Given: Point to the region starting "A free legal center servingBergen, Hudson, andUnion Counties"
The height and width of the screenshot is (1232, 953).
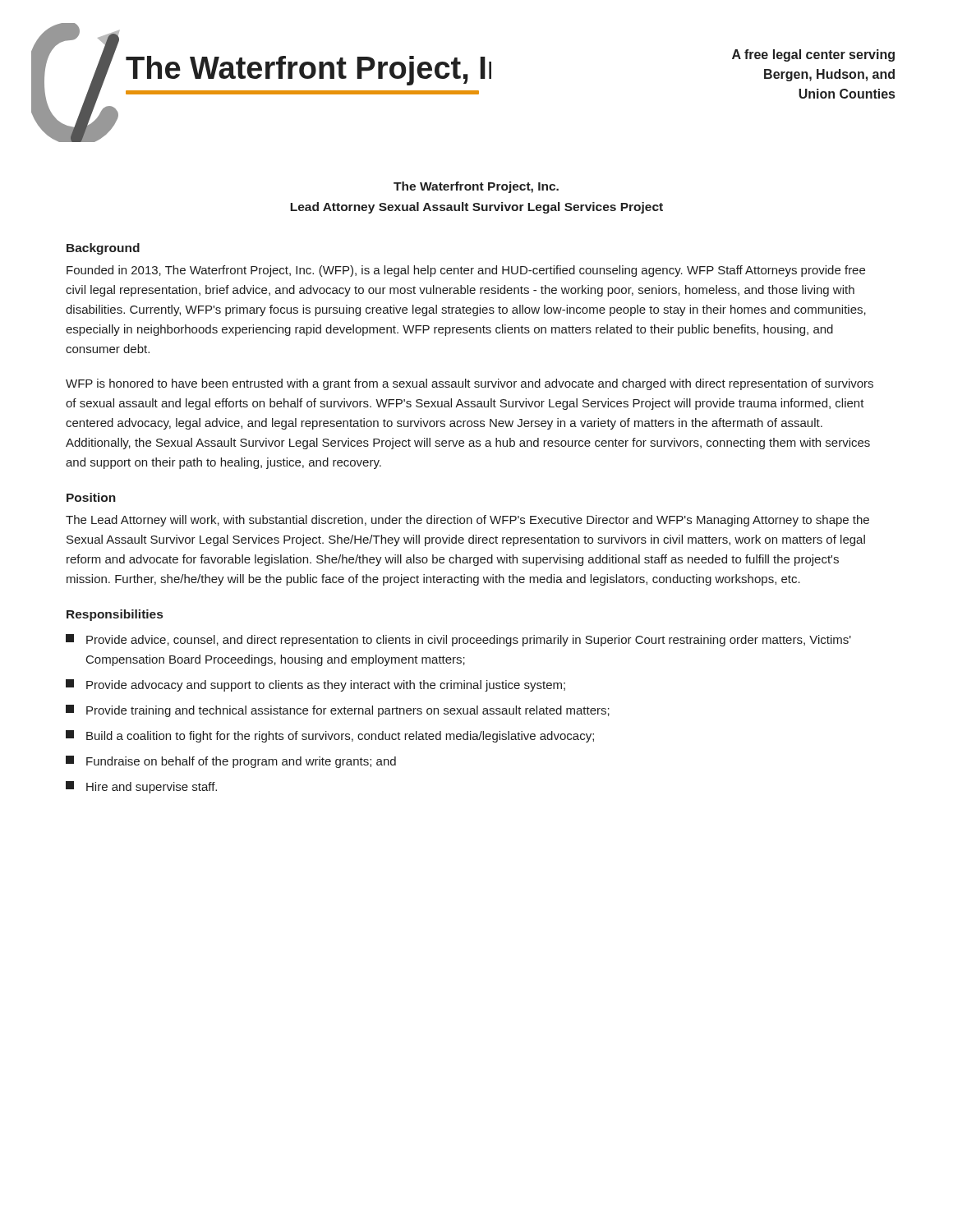Looking at the screenshot, I should (x=814, y=74).
